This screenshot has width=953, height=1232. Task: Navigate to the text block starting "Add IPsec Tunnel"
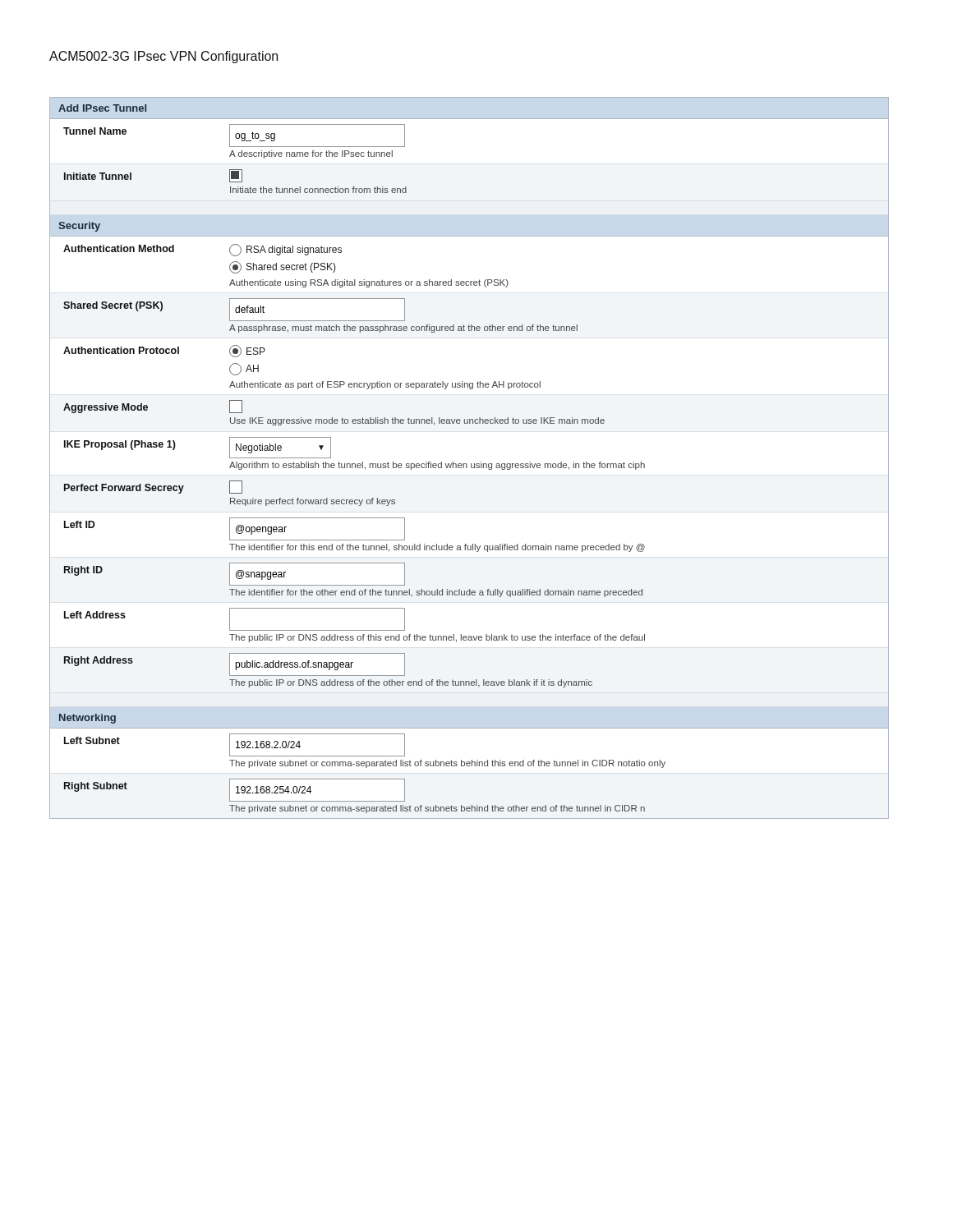pos(103,108)
